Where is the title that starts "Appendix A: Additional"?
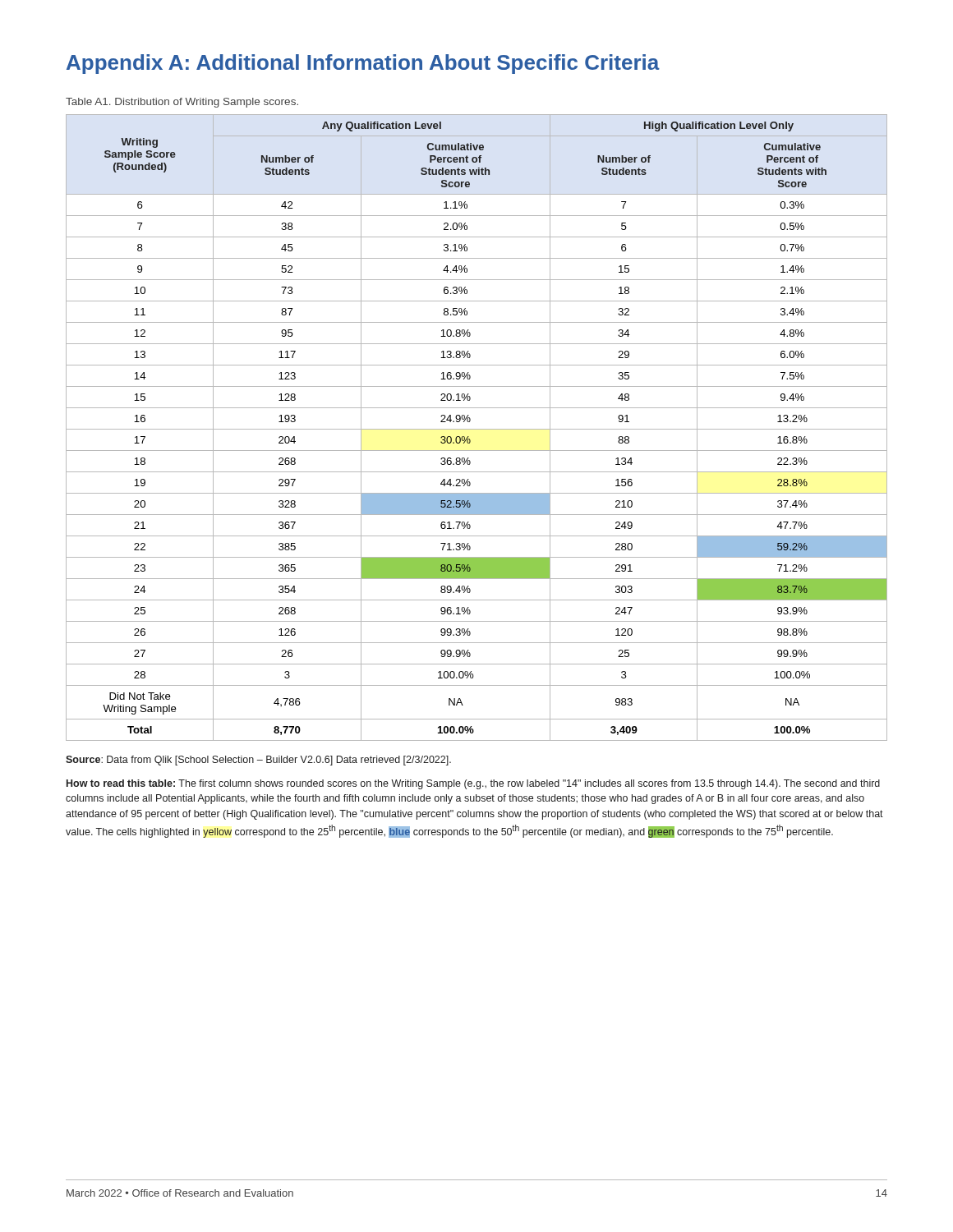953x1232 pixels. click(362, 62)
